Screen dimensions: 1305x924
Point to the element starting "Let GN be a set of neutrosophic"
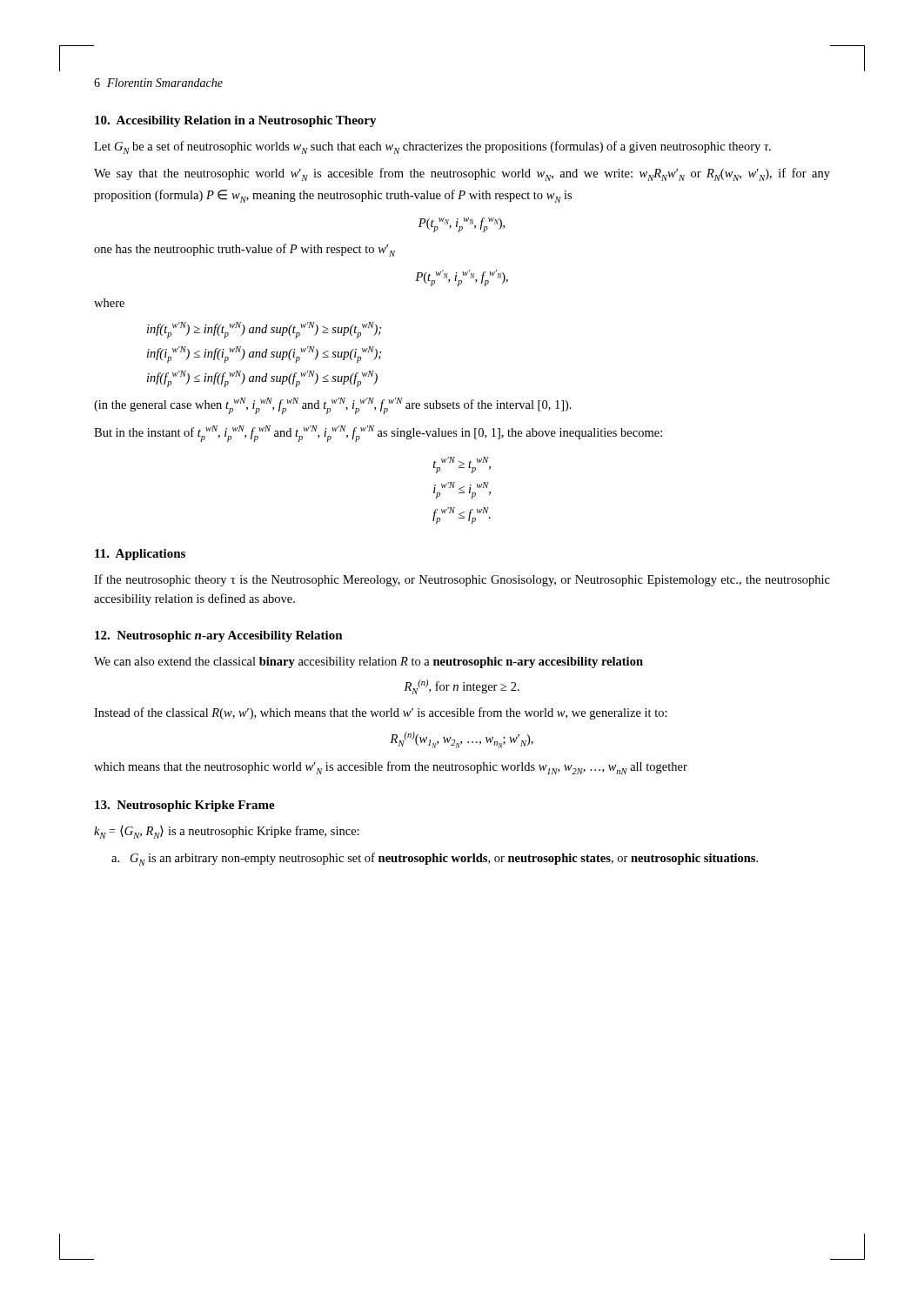coord(433,147)
